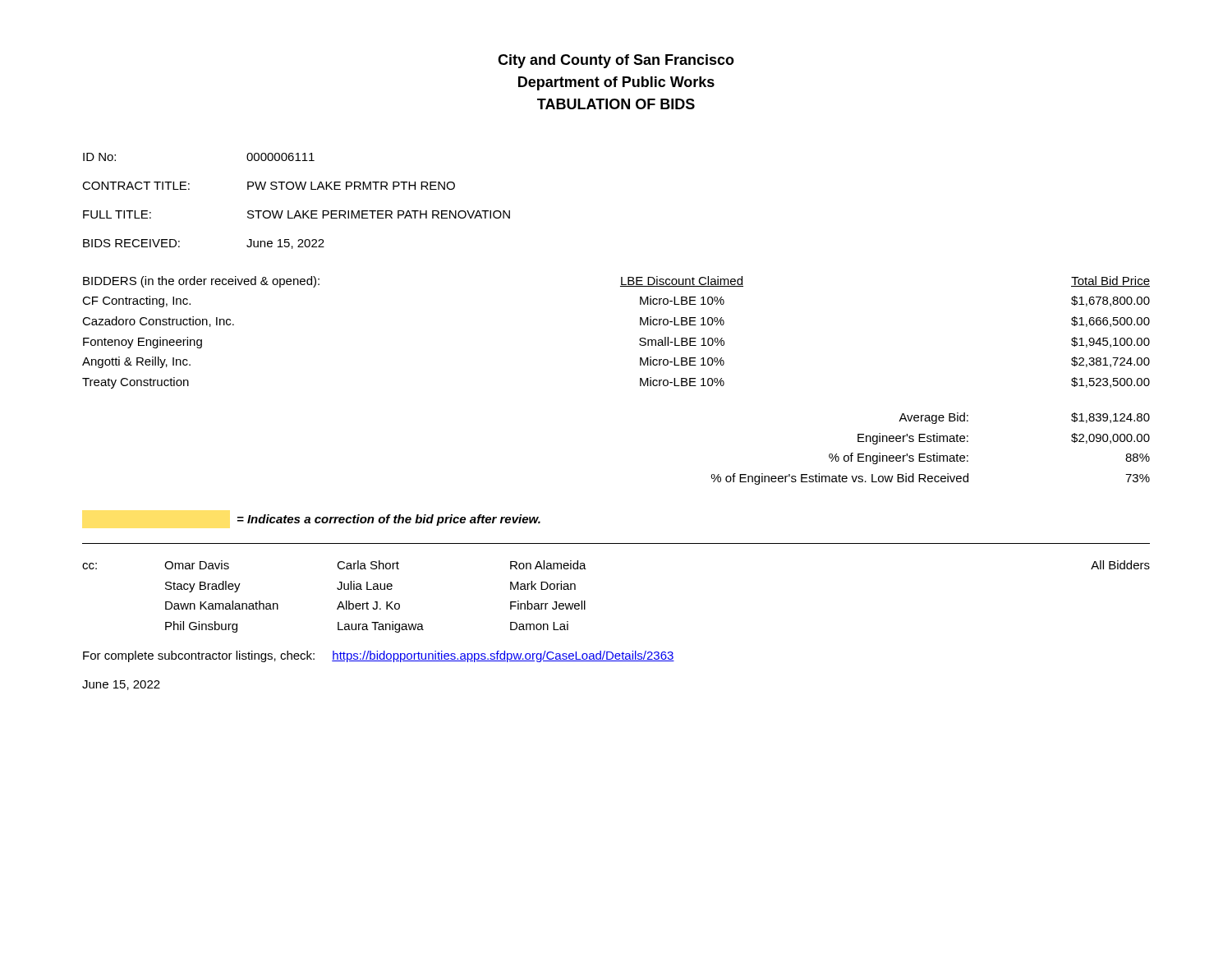Click on the table containing "BIDDERS (in the order"
This screenshot has width=1232, height=953.
(616, 333)
